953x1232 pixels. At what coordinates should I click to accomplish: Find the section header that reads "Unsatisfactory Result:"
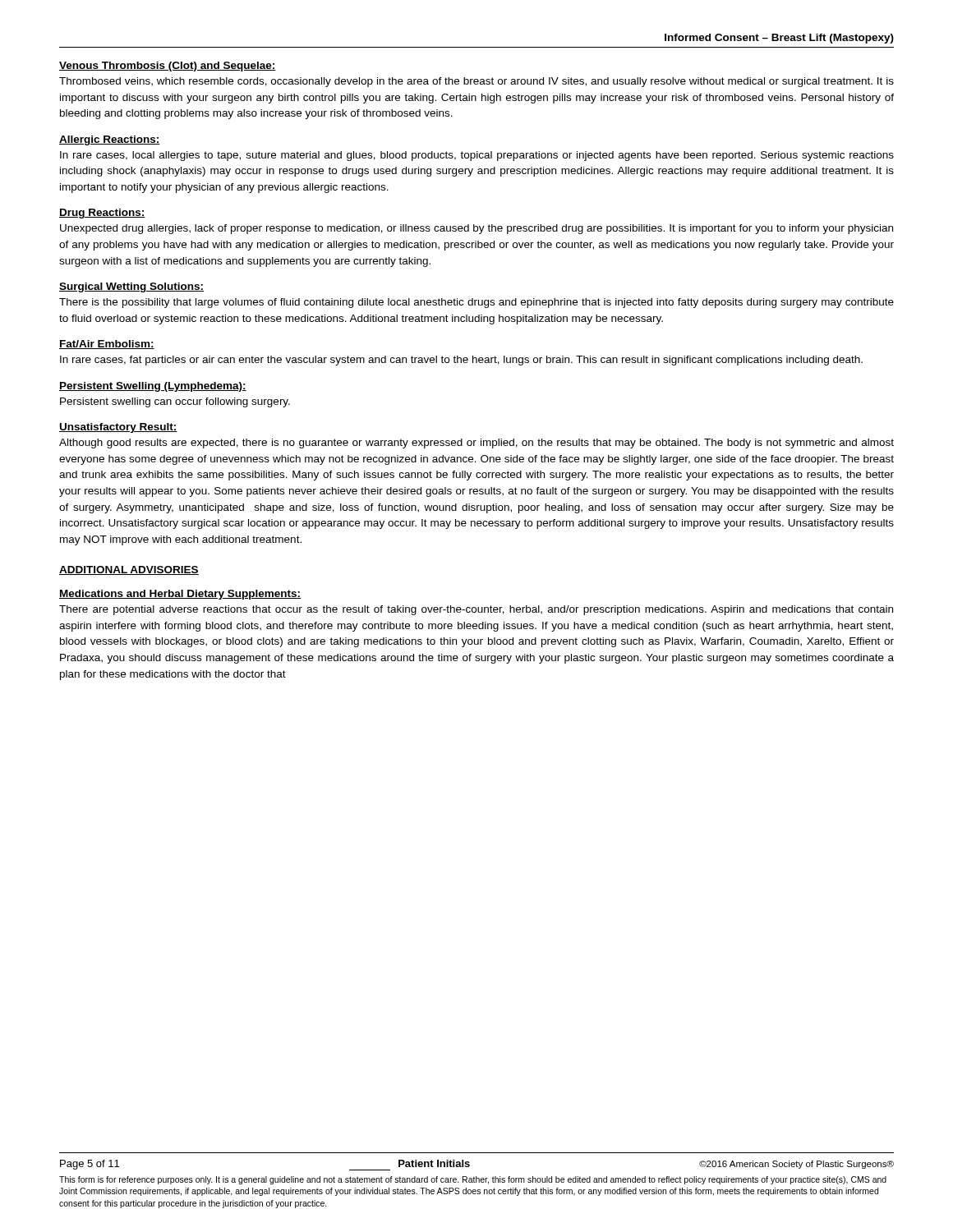click(118, 427)
